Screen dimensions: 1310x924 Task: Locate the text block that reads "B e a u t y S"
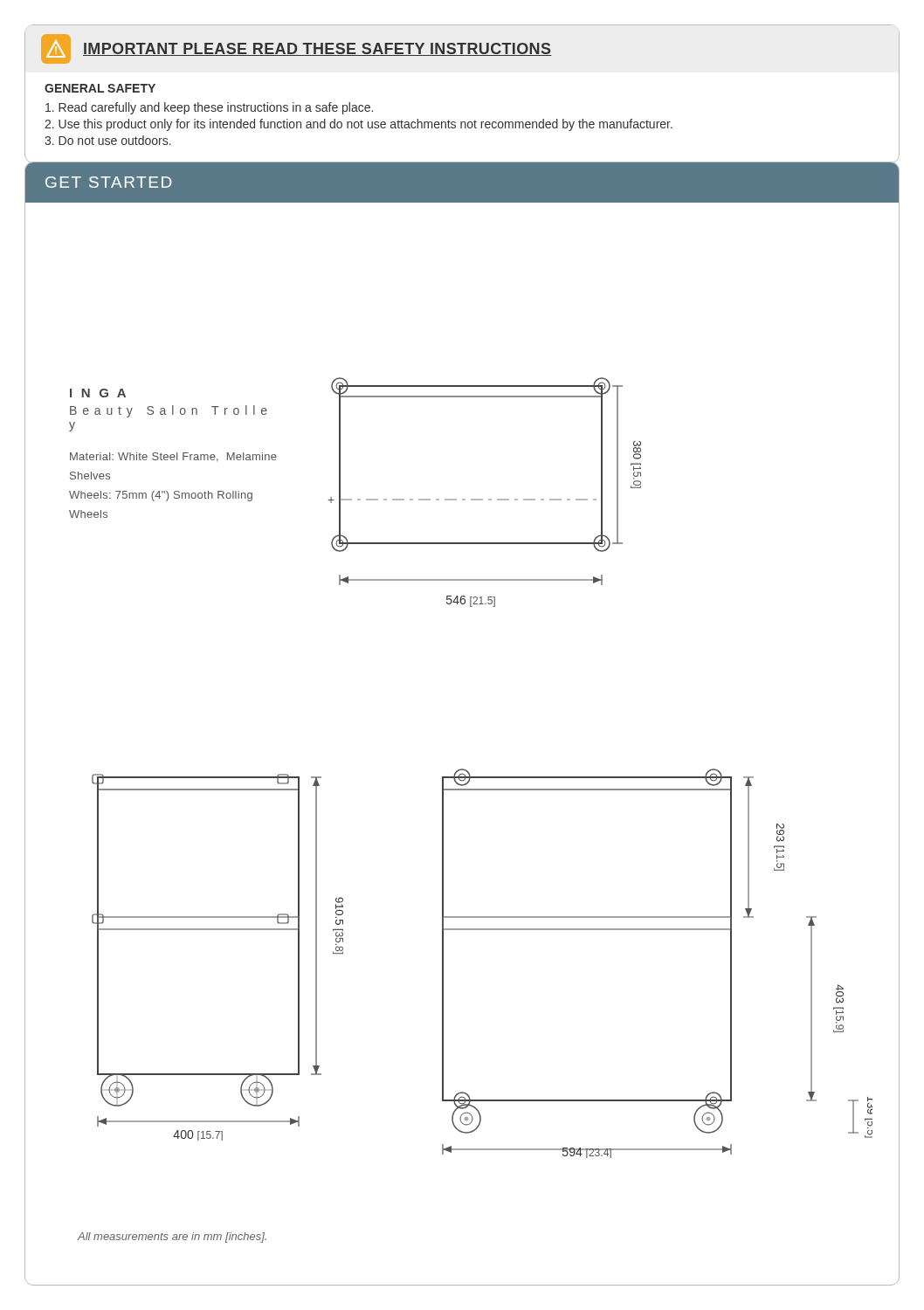coord(169,417)
